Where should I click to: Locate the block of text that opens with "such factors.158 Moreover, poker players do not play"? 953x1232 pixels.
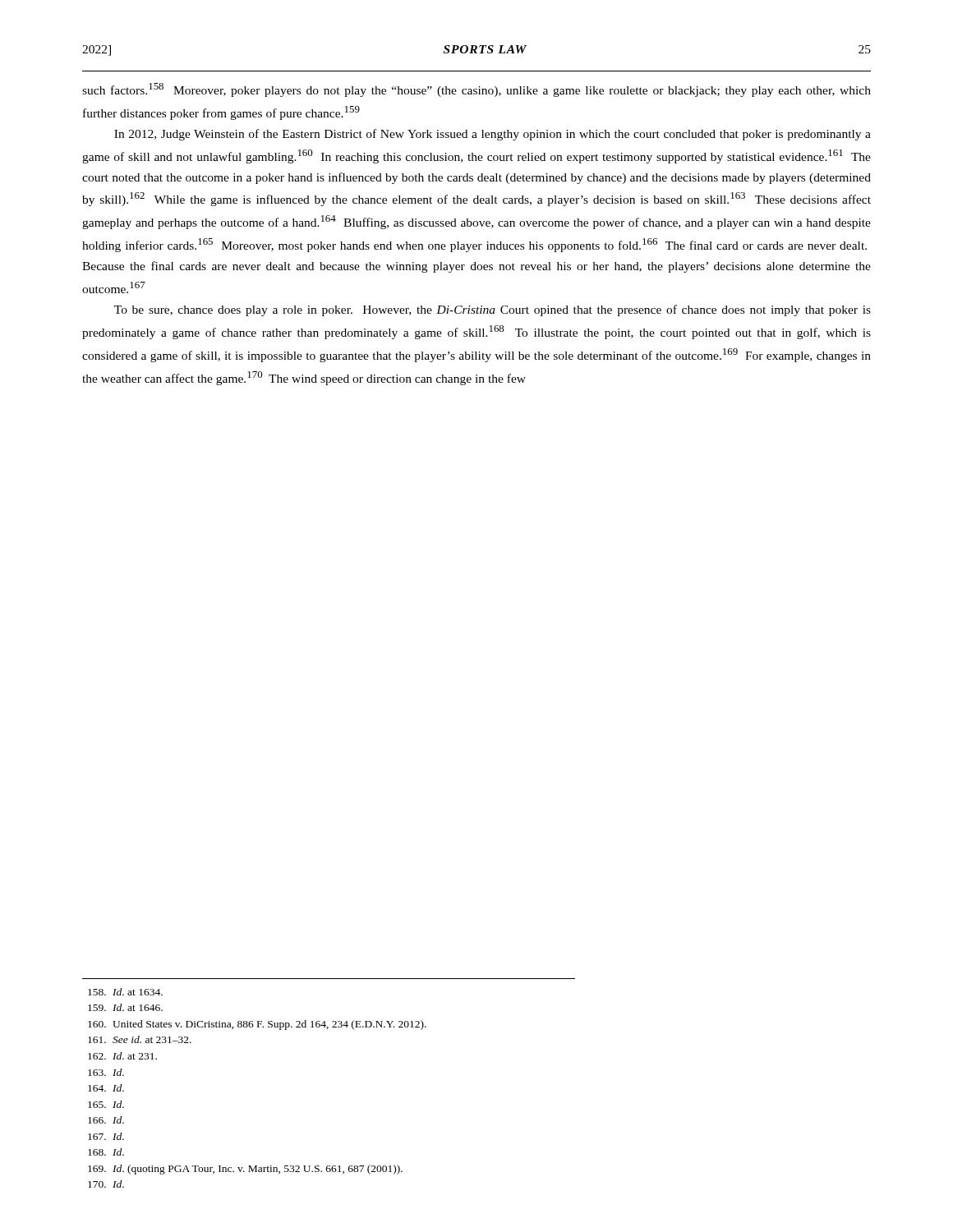(476, 234)
